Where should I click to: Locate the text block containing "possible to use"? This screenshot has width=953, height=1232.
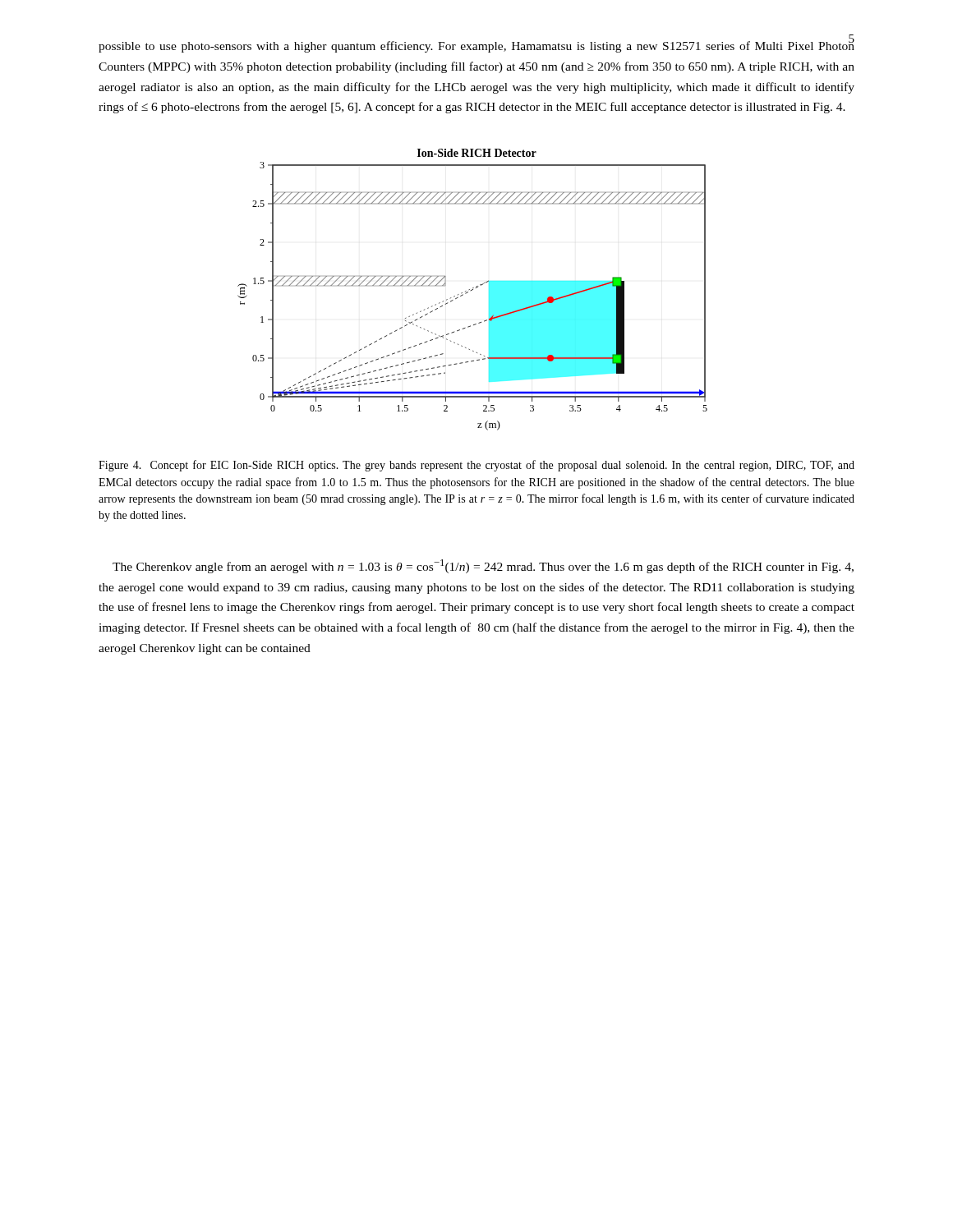(476, 76)
